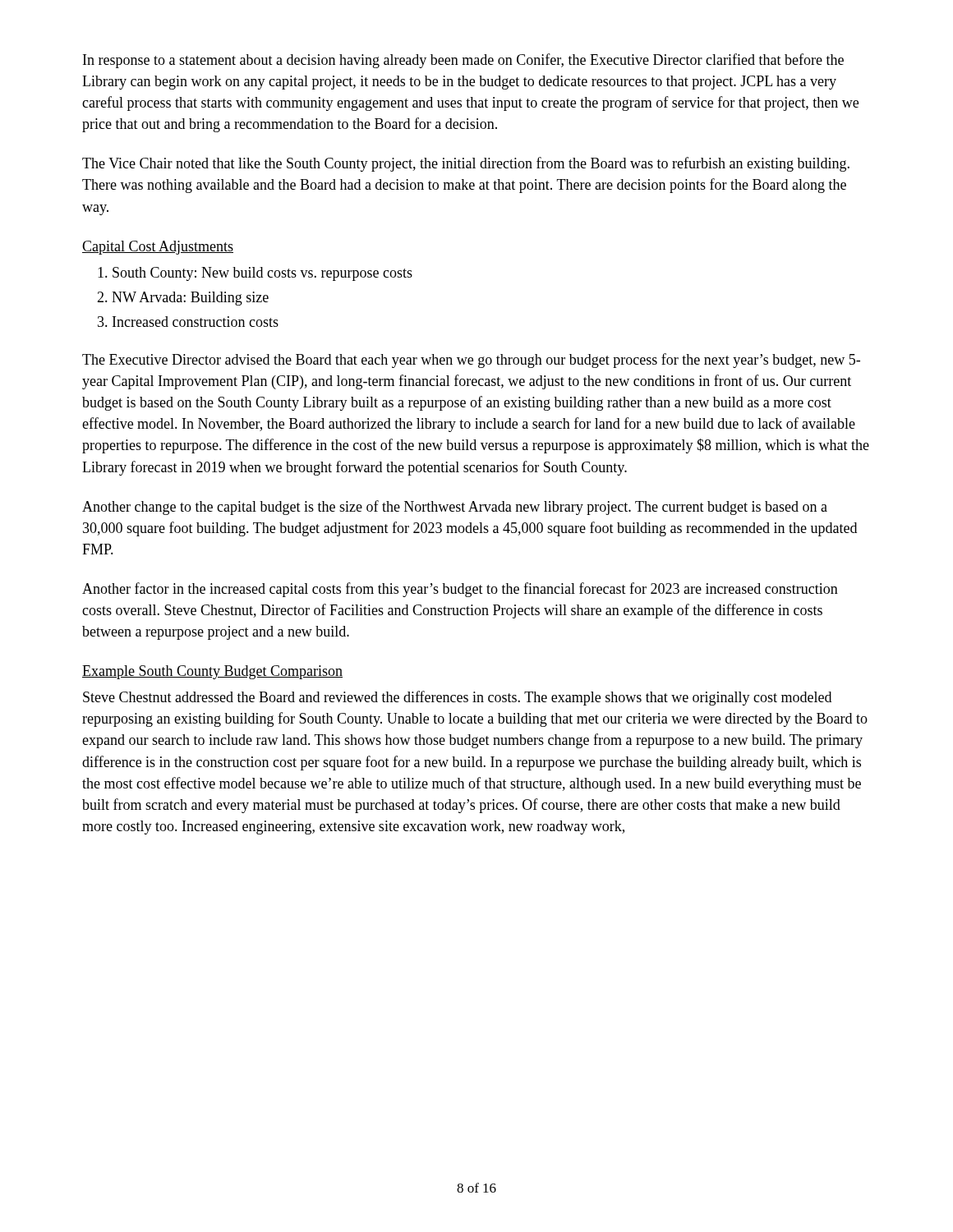Locate the text block starting "The Executive Director"

click(476, 413)
